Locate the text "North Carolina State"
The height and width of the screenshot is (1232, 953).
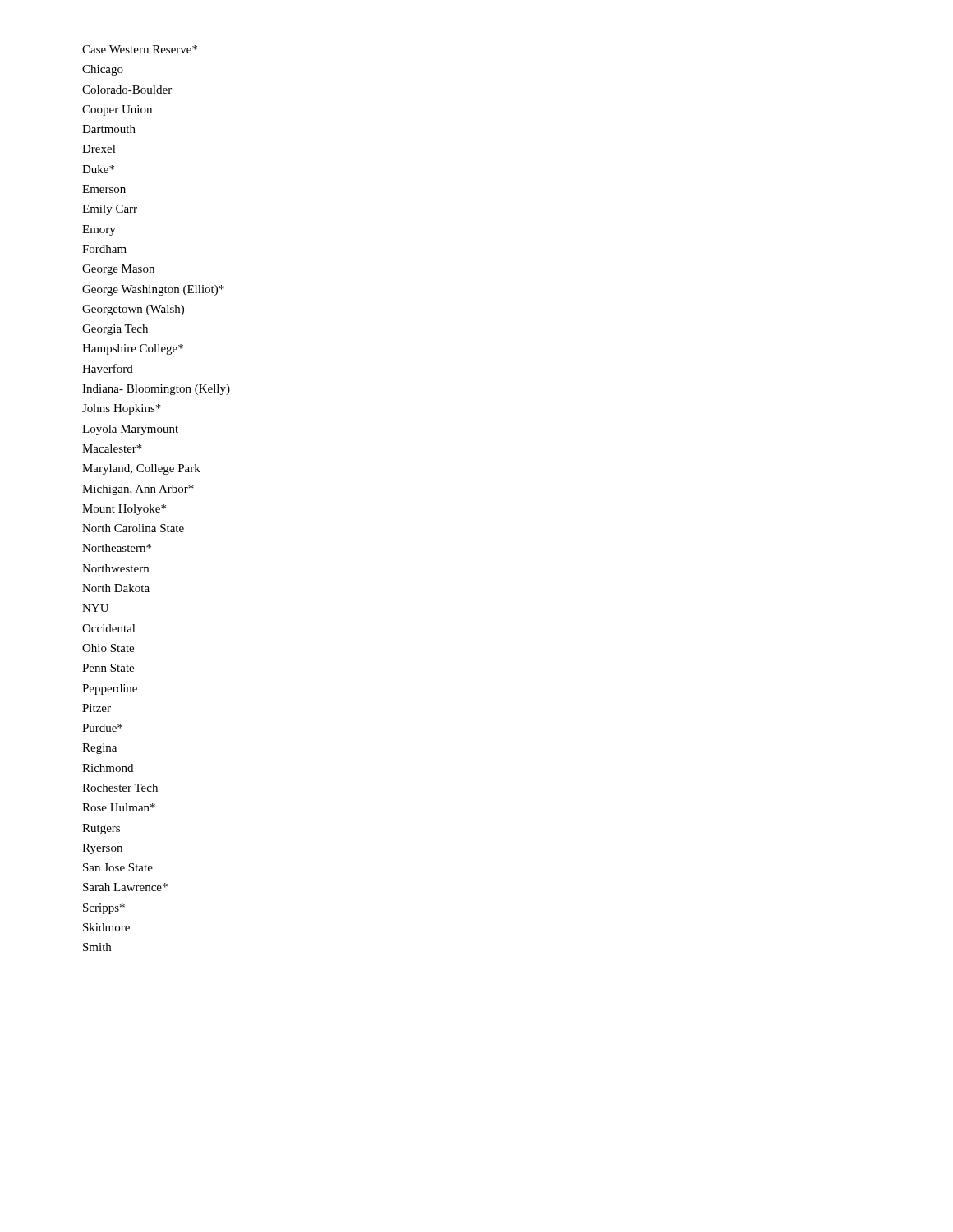pyautogui.click(x=133, y=528)
